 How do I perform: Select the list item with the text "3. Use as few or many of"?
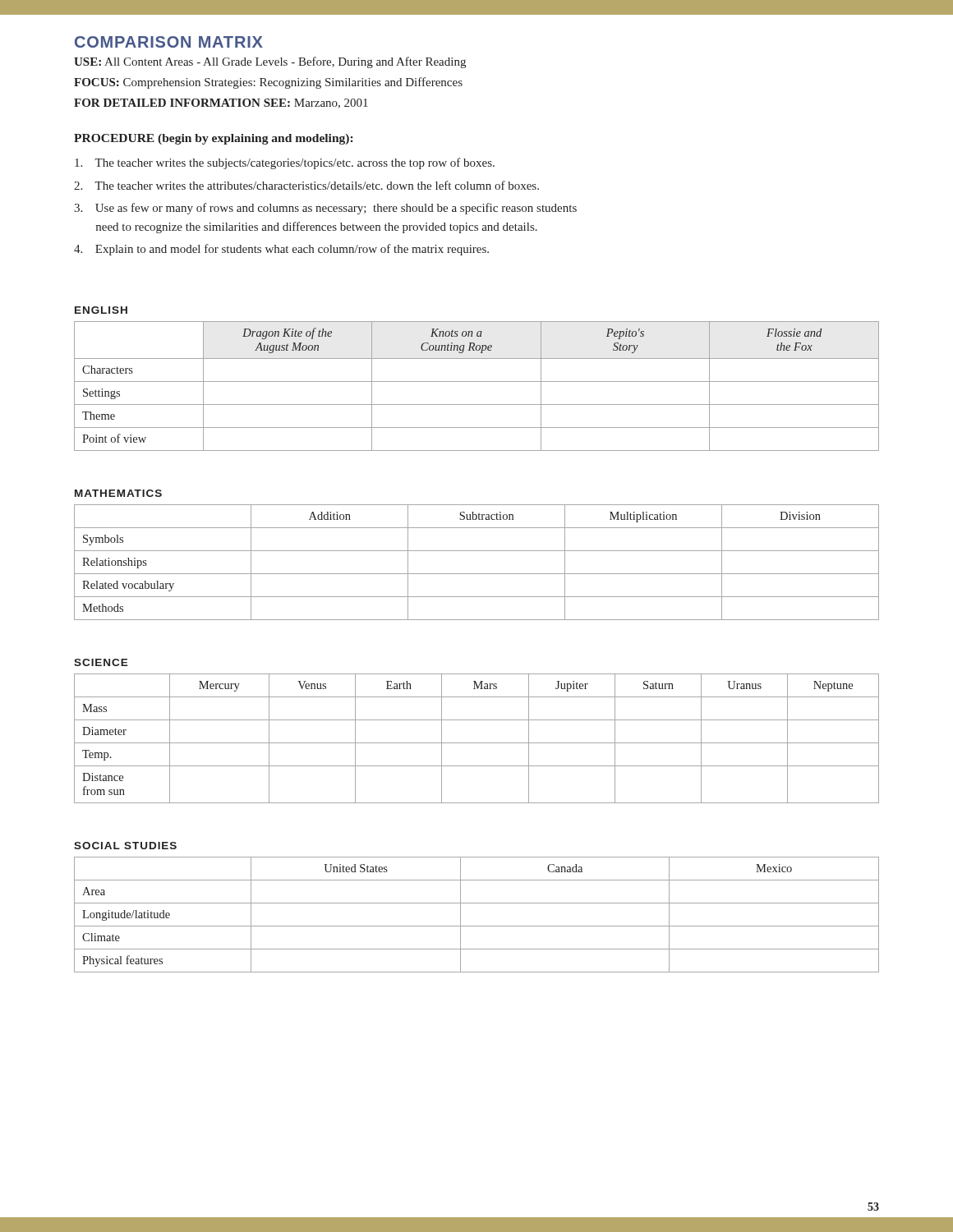click(325, 216)
